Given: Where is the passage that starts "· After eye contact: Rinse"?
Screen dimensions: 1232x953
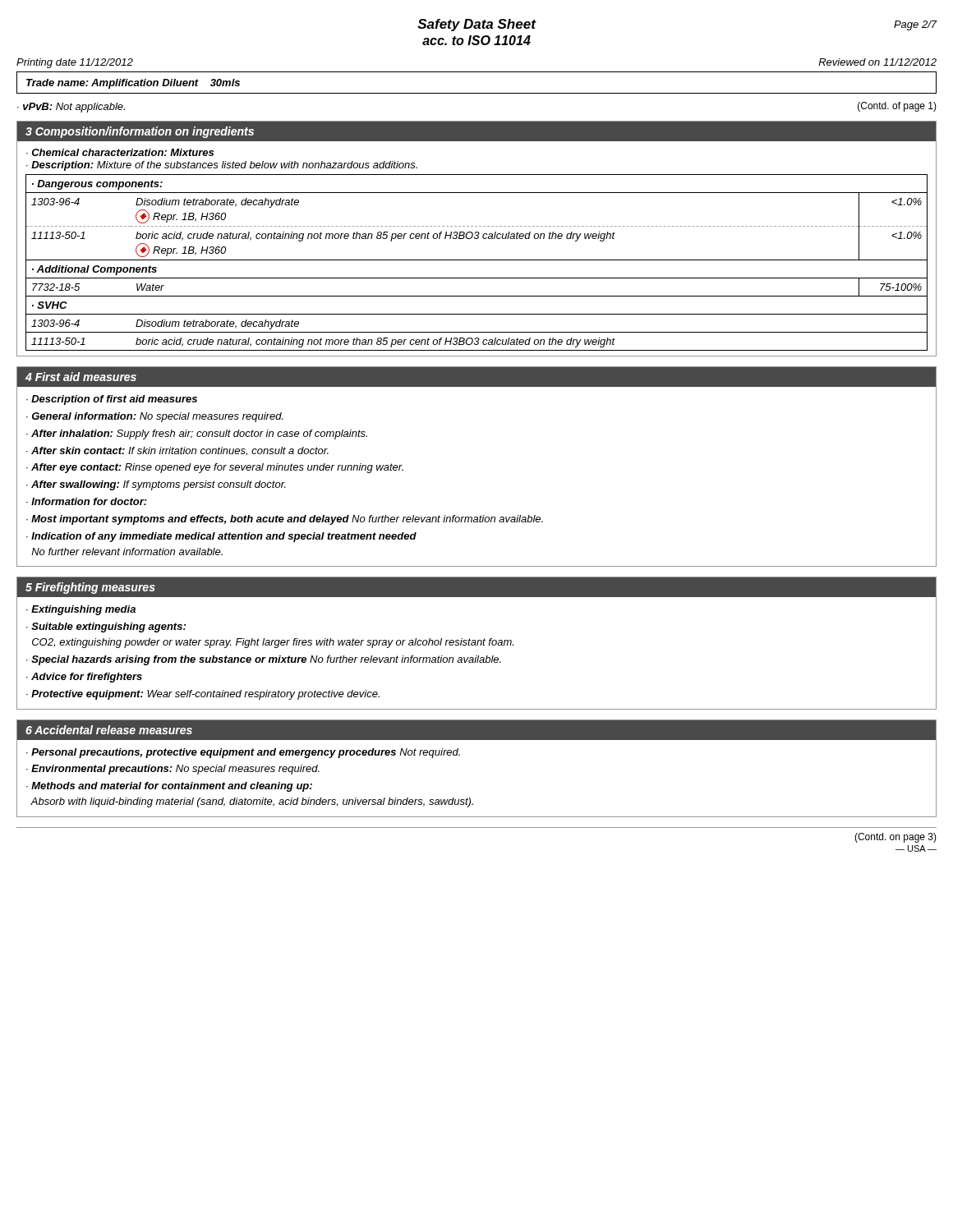Looking at the screenshot, I should tap(215, 467).
